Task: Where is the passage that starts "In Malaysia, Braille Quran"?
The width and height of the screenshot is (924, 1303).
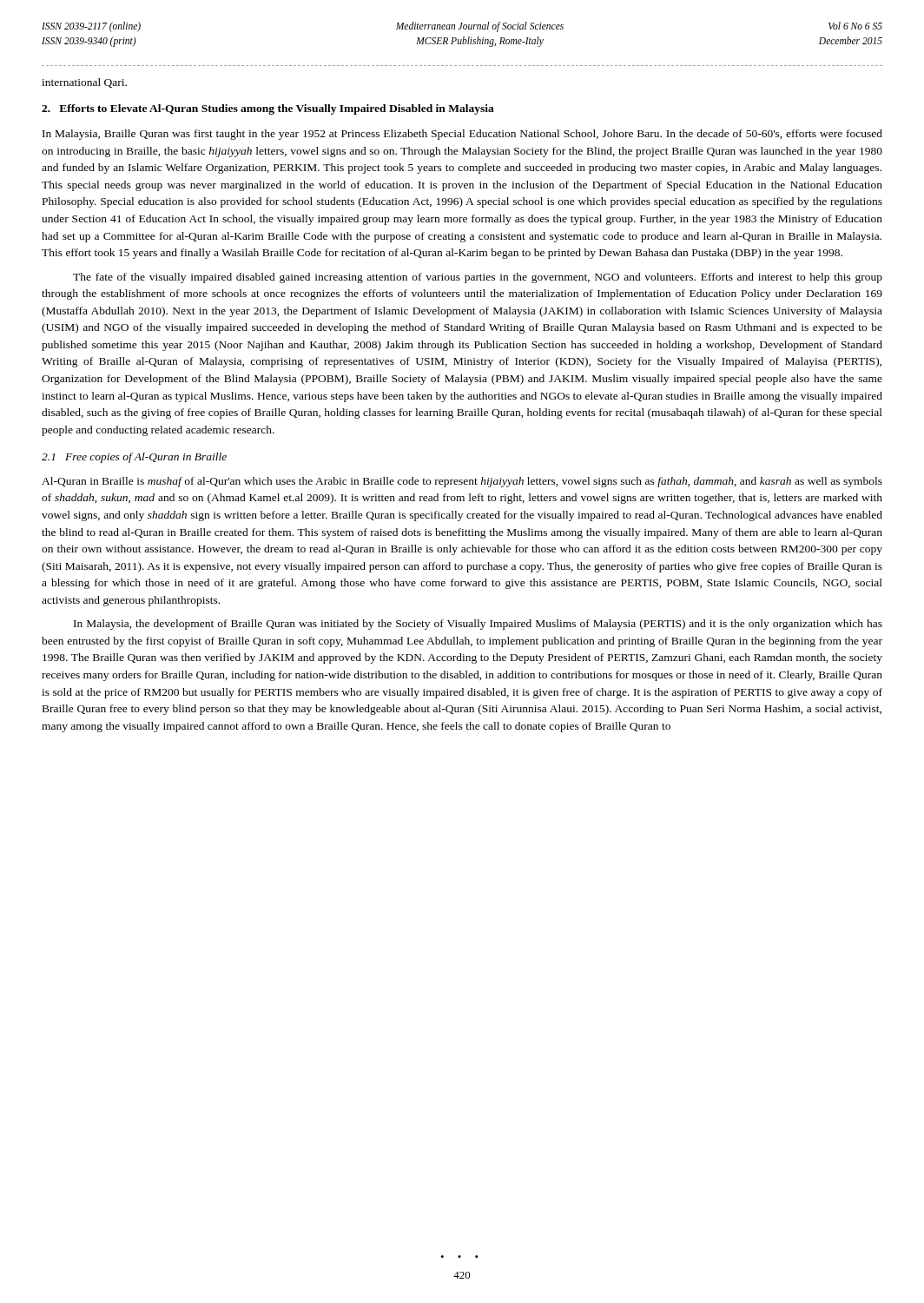Action: point(462,282)
